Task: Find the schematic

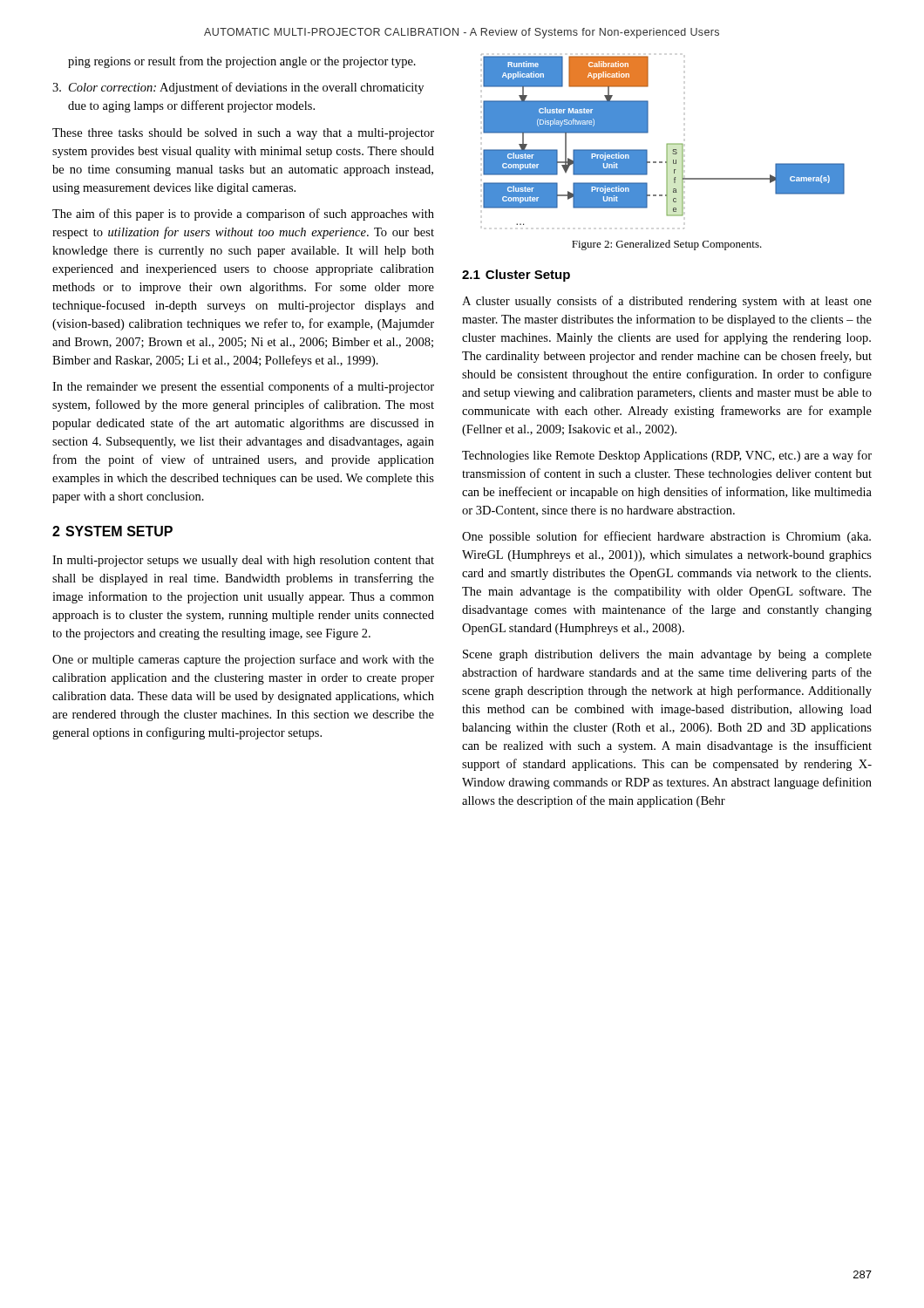Action: [667, 142]
